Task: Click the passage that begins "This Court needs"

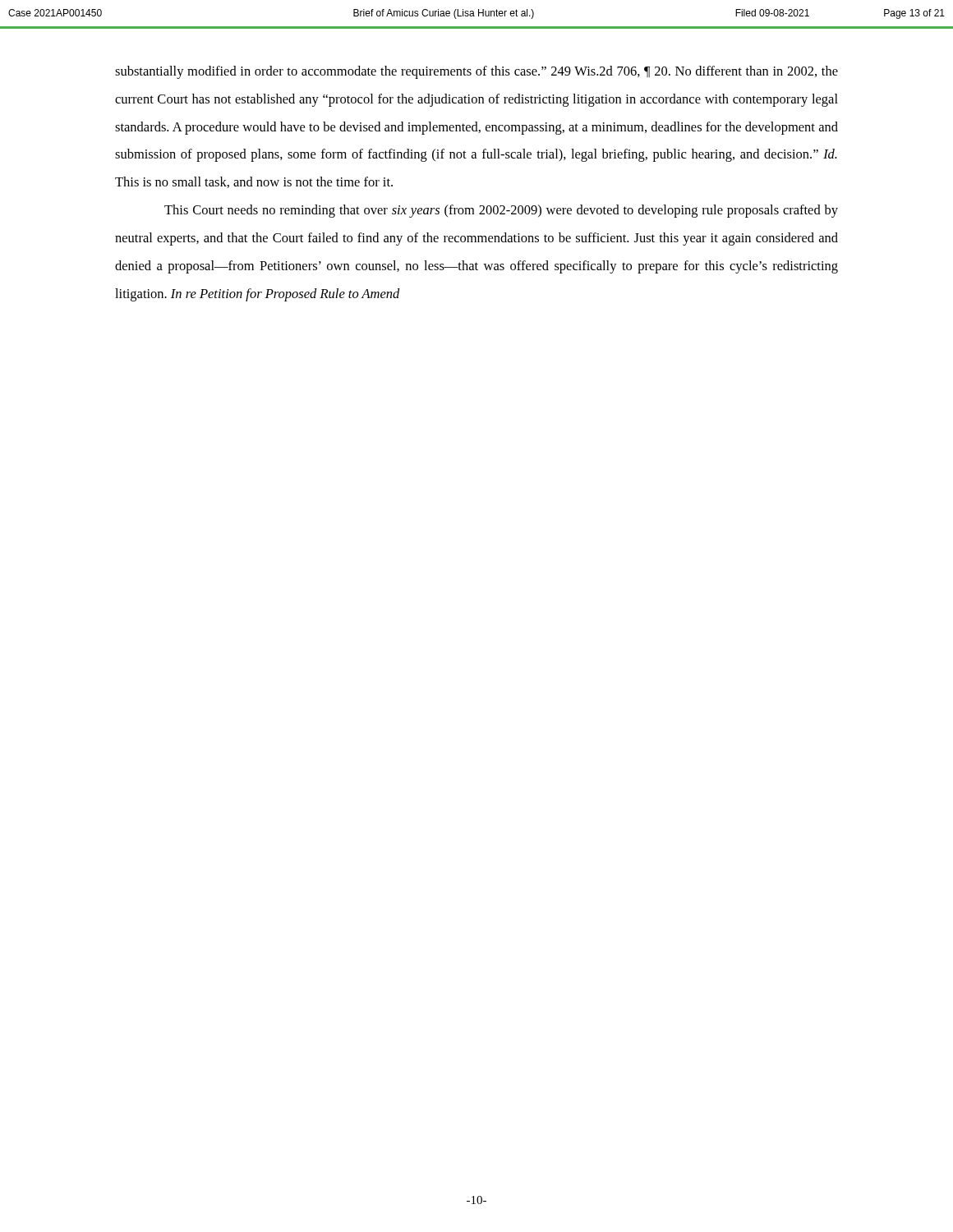Action: [476, 252]
